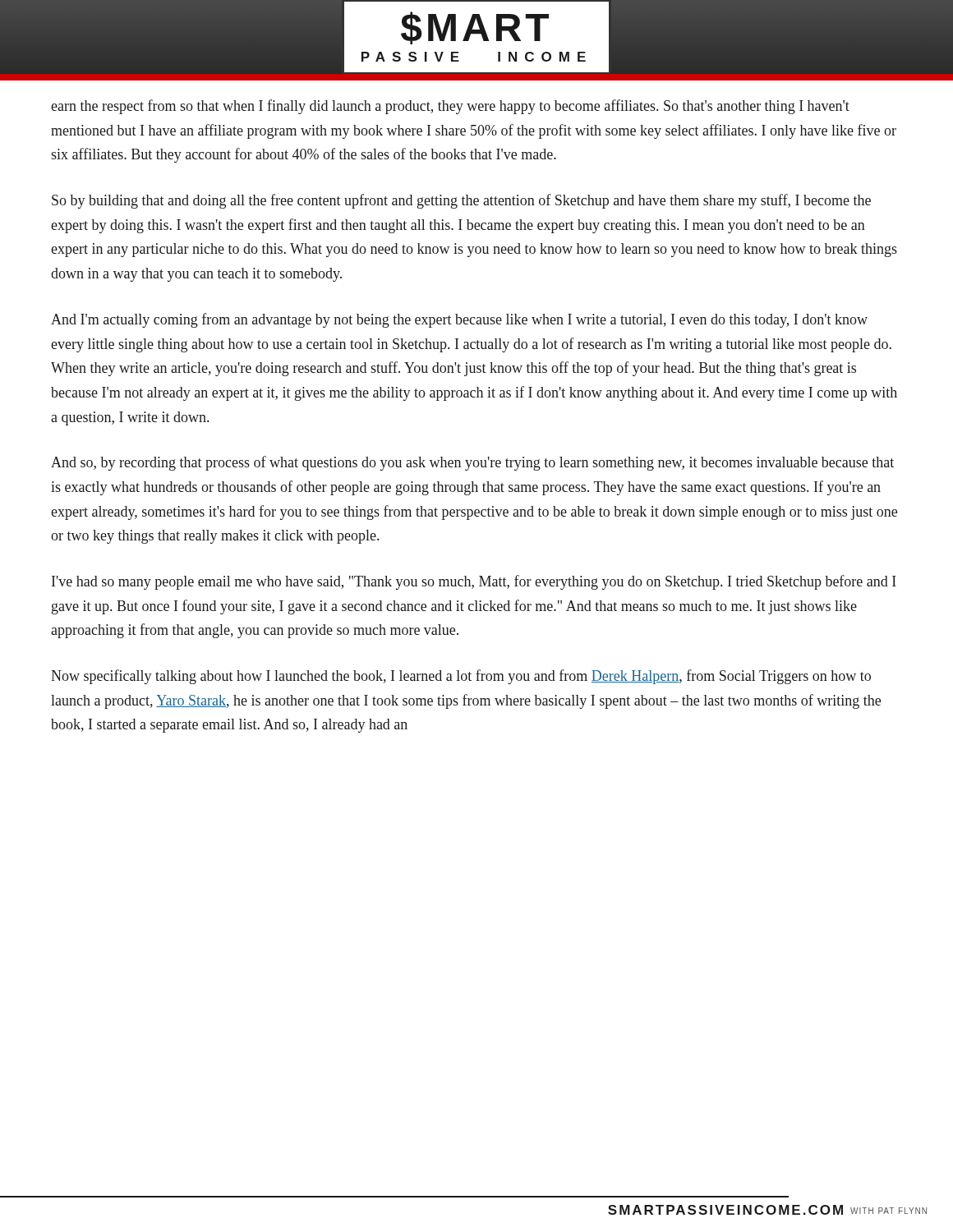Locate the block of text that opens with "I've had so many people email me who"
Image resolution: width=953 pixels, height=1232 pixels.
click(474, 606)
